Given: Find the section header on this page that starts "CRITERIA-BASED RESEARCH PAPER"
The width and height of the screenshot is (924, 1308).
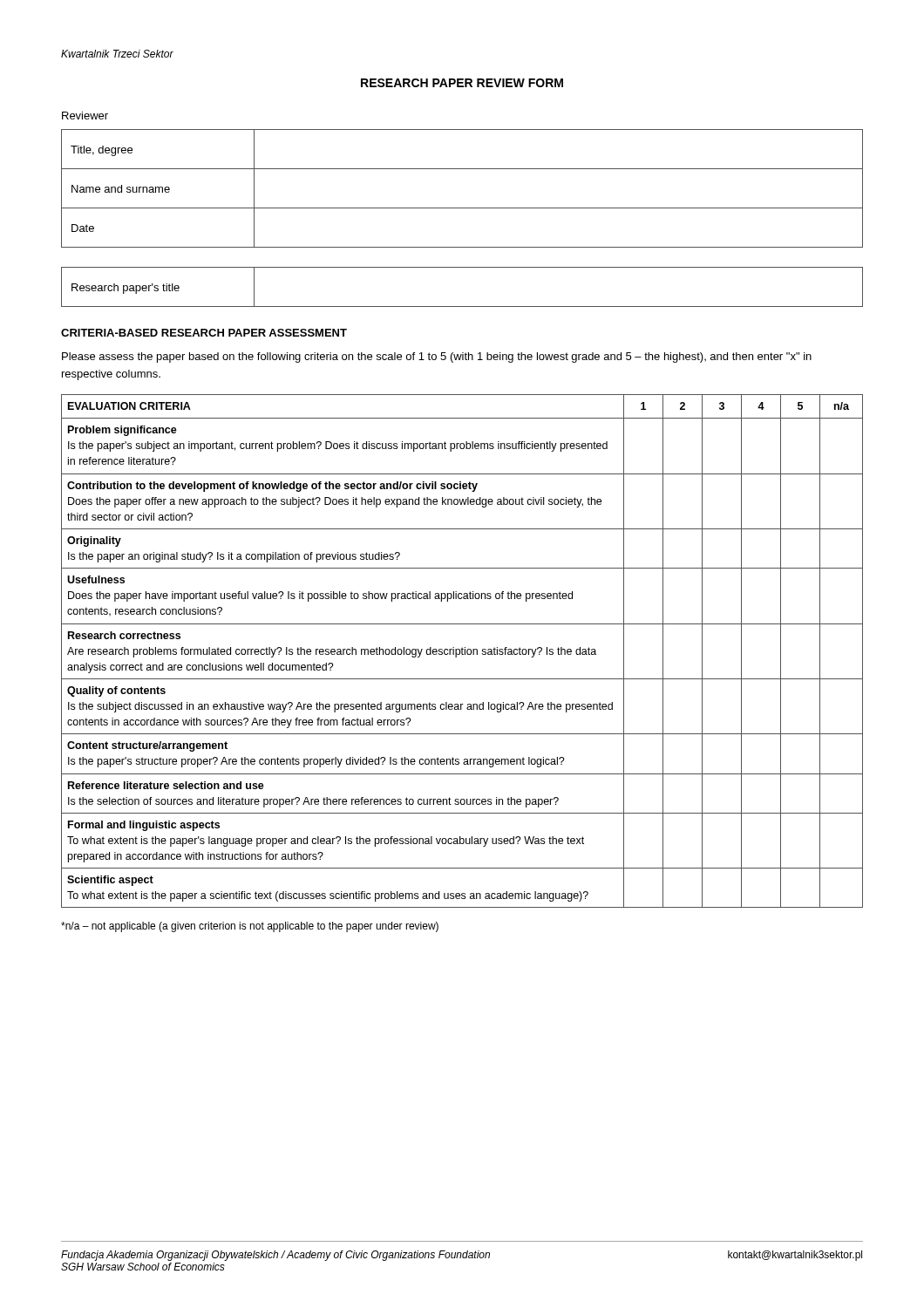Looking at the screenshot, I should pos(204,333).
